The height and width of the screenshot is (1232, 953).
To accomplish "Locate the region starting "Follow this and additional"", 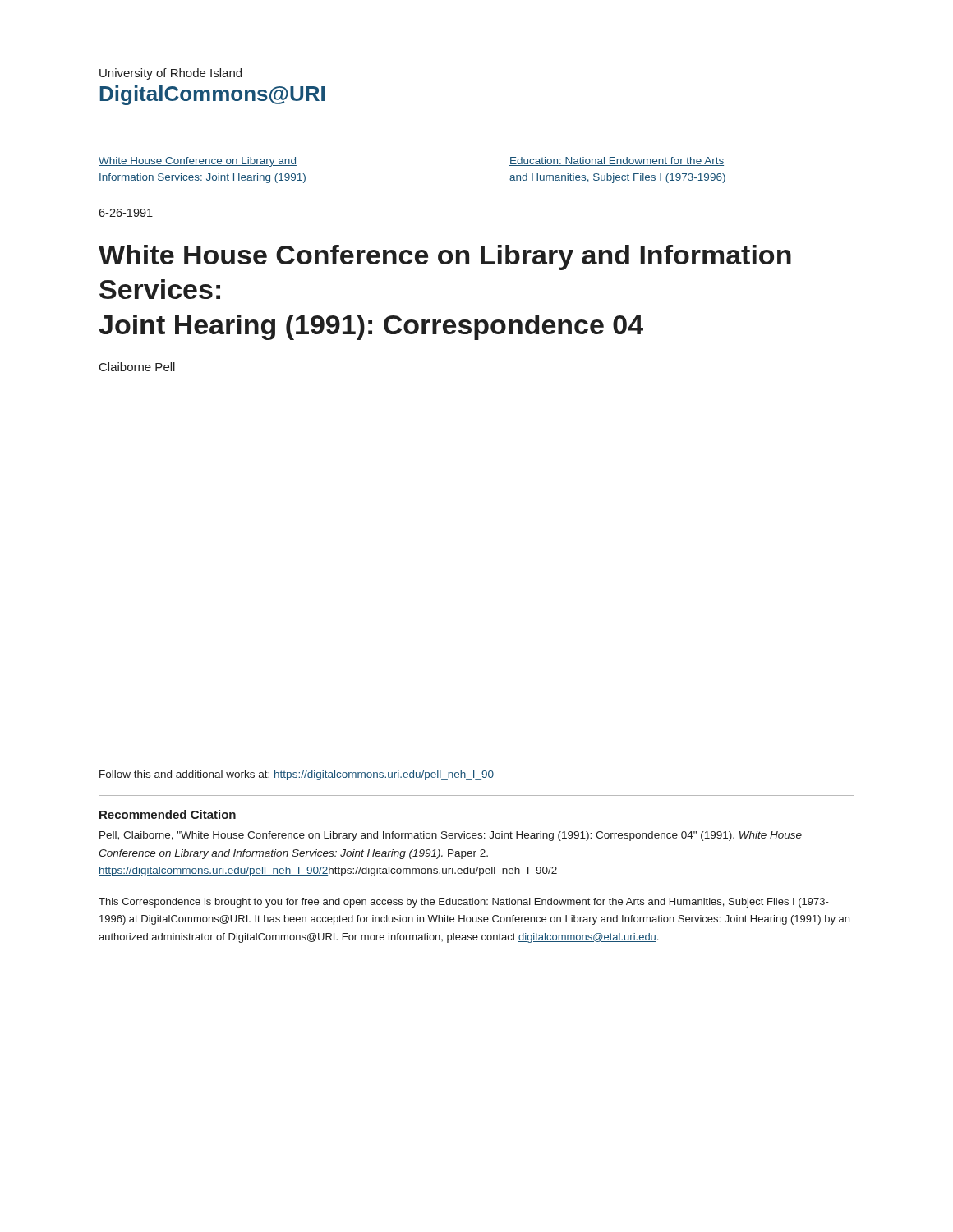I will pos(296,774).
